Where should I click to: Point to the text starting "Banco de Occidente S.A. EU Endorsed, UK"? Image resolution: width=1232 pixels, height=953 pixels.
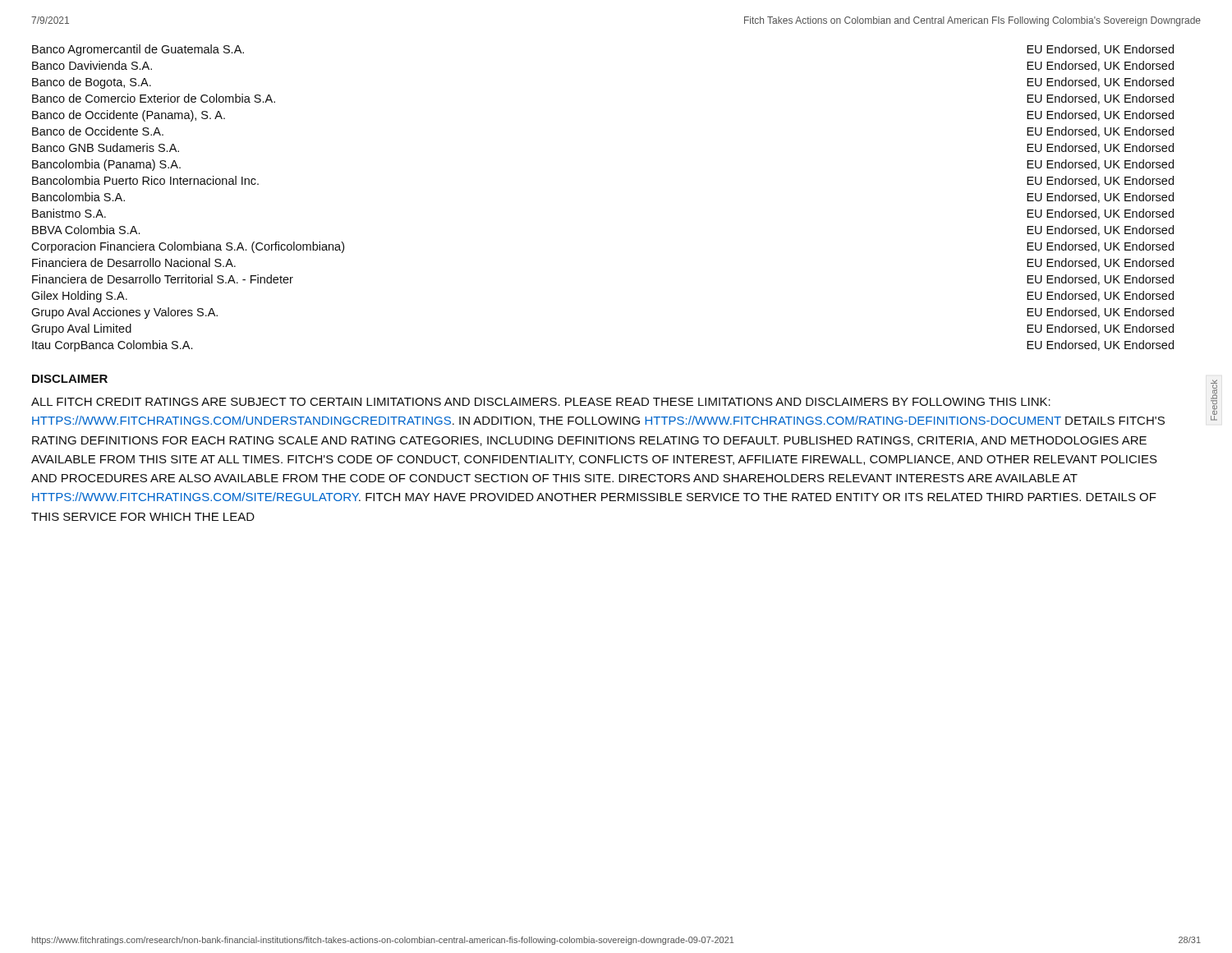96,132
